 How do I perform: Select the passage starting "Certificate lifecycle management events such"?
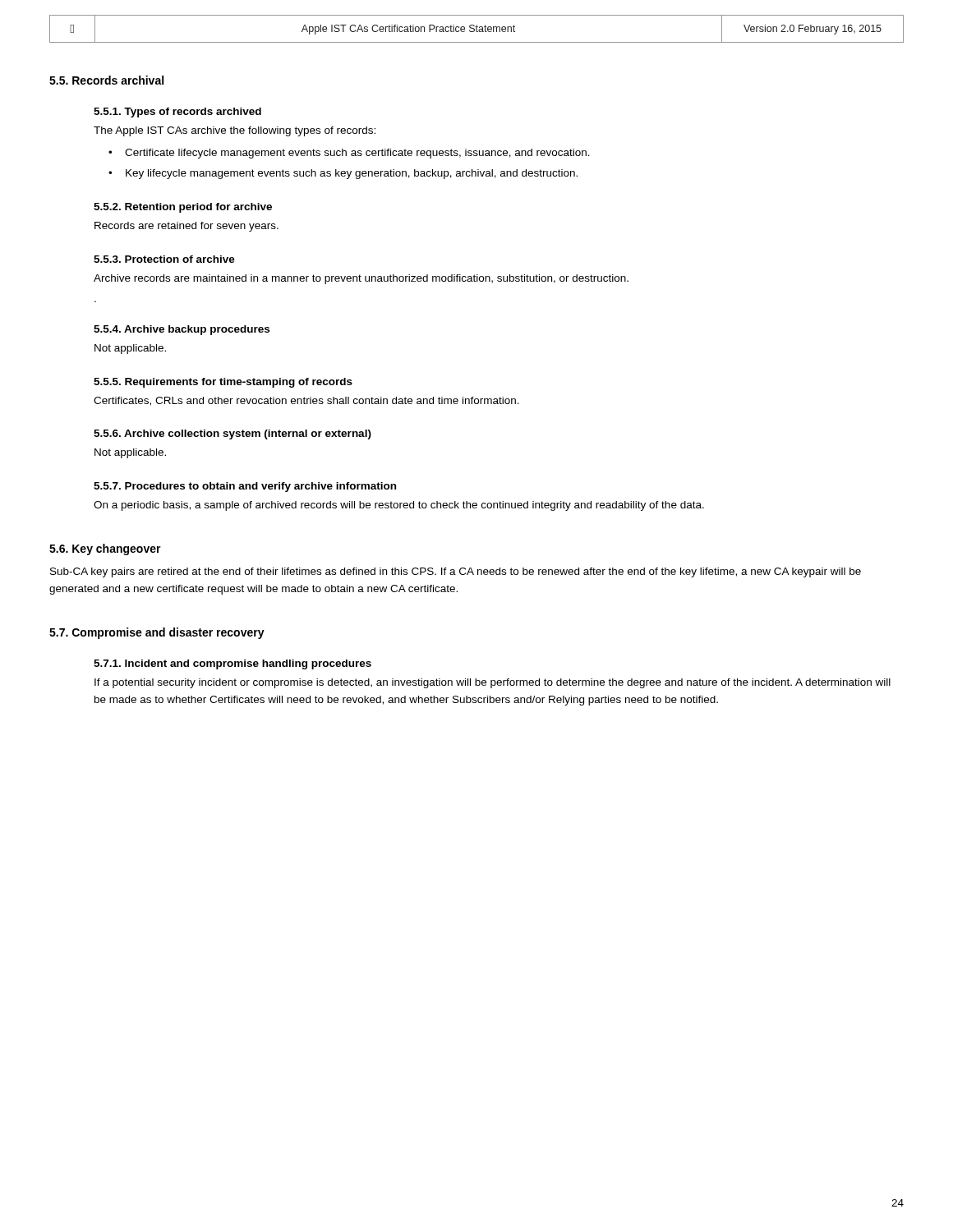coord(358,152)
